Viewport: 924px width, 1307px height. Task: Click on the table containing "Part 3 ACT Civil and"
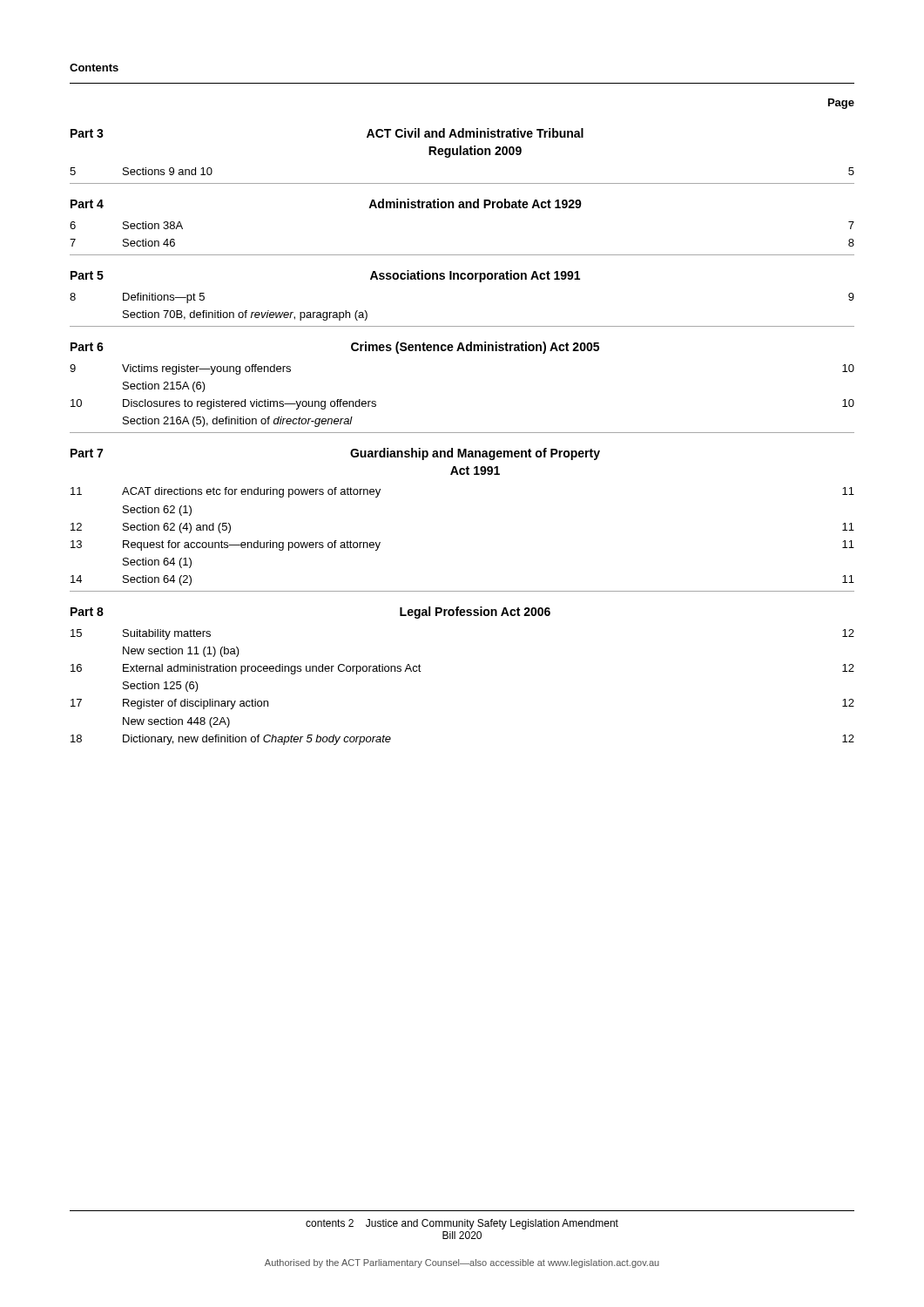[x=462, y=430]
